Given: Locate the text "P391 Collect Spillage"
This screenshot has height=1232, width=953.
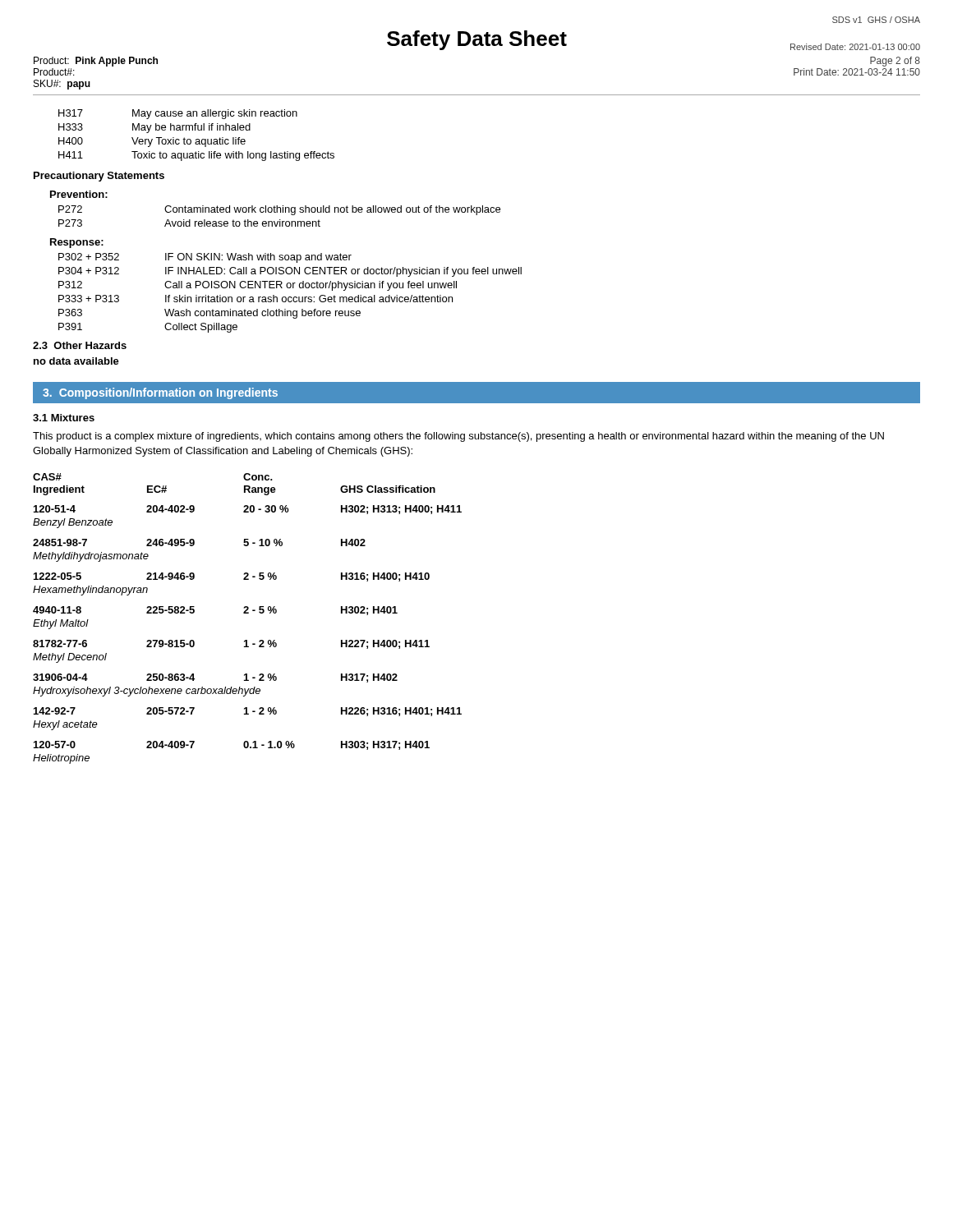Looking at the screenshot, I should click(x=70, y=328).
